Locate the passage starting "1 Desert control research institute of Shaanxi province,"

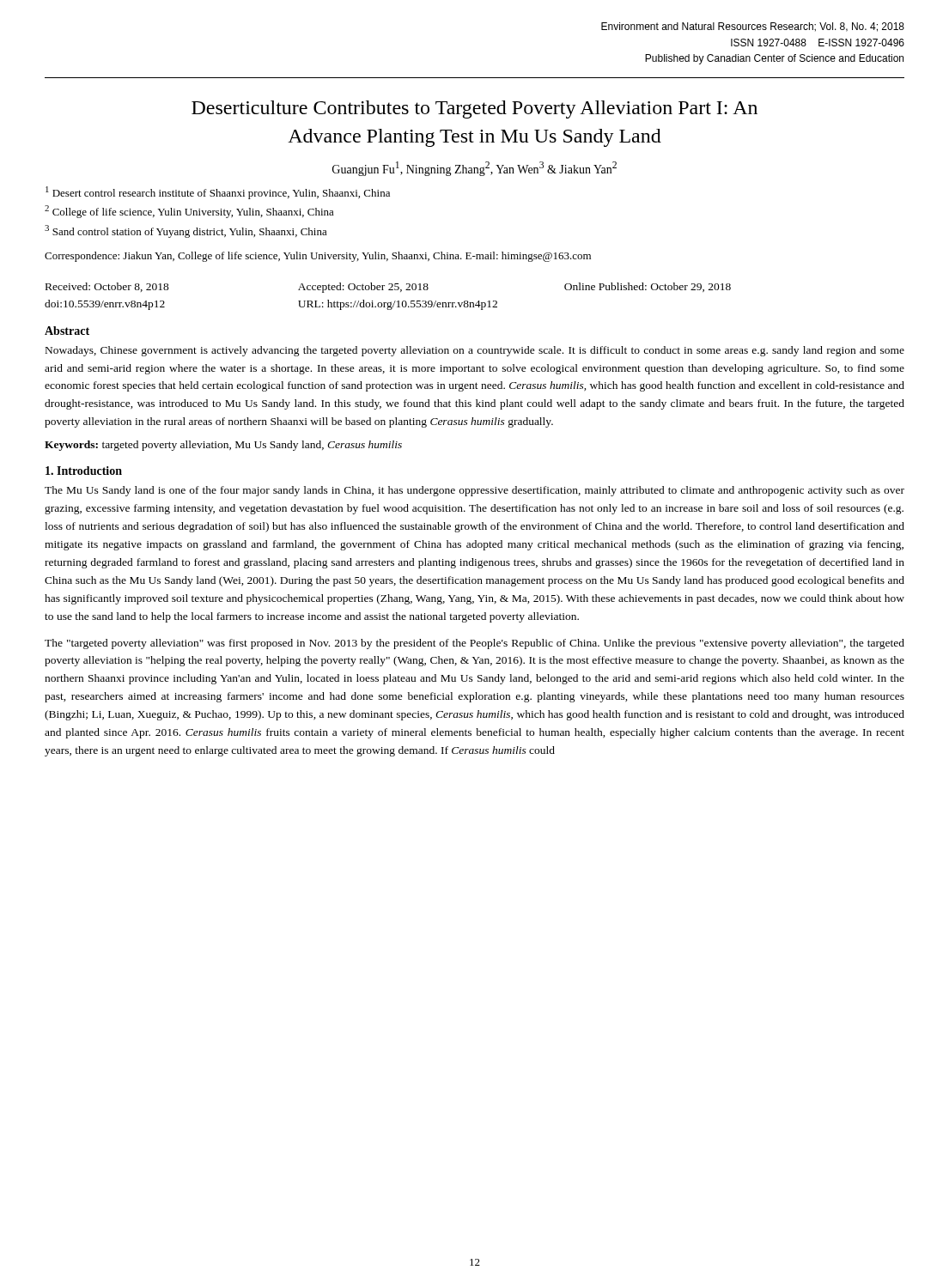coord(218,191)
